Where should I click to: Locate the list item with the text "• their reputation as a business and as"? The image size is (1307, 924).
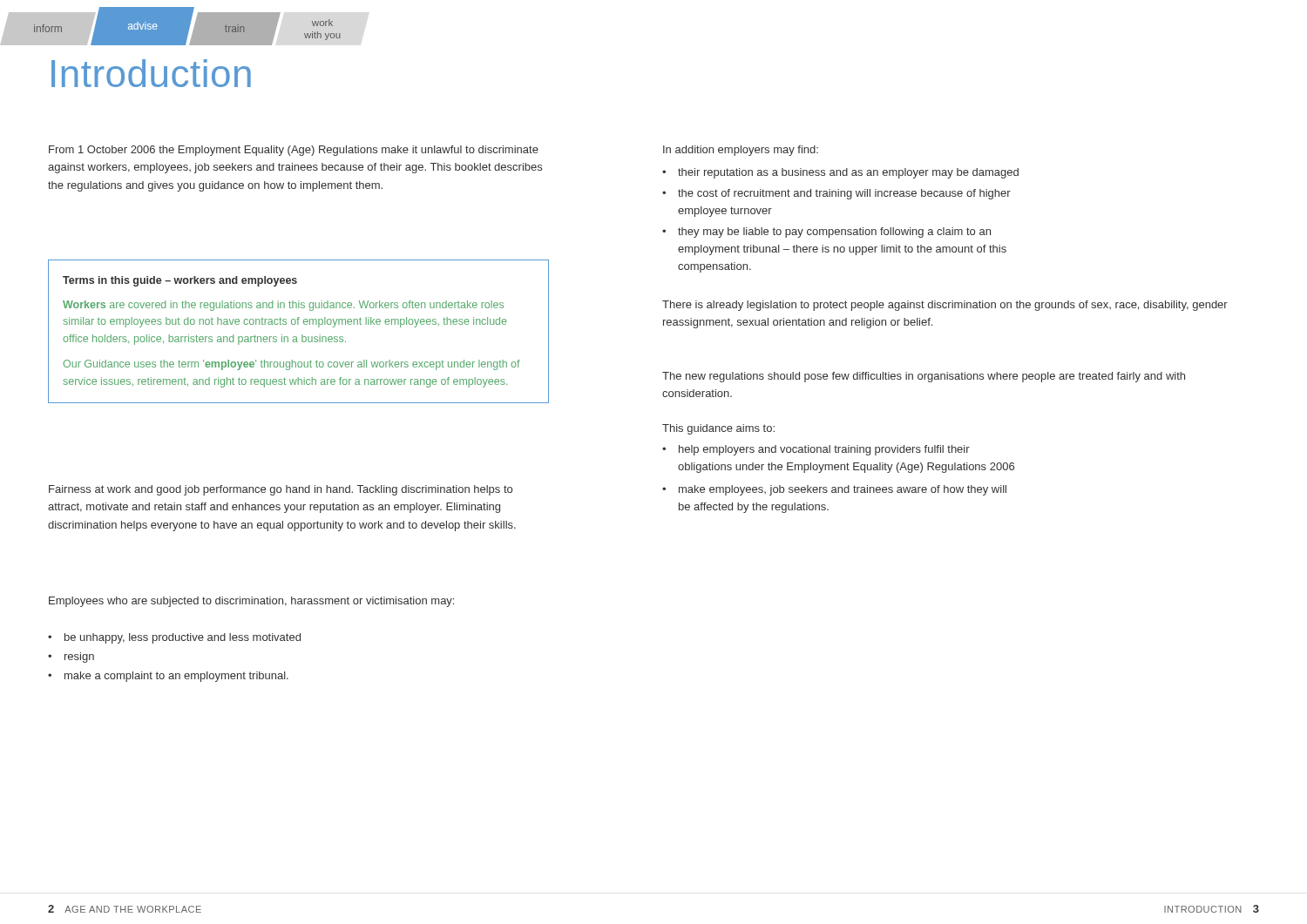point(841,173)
